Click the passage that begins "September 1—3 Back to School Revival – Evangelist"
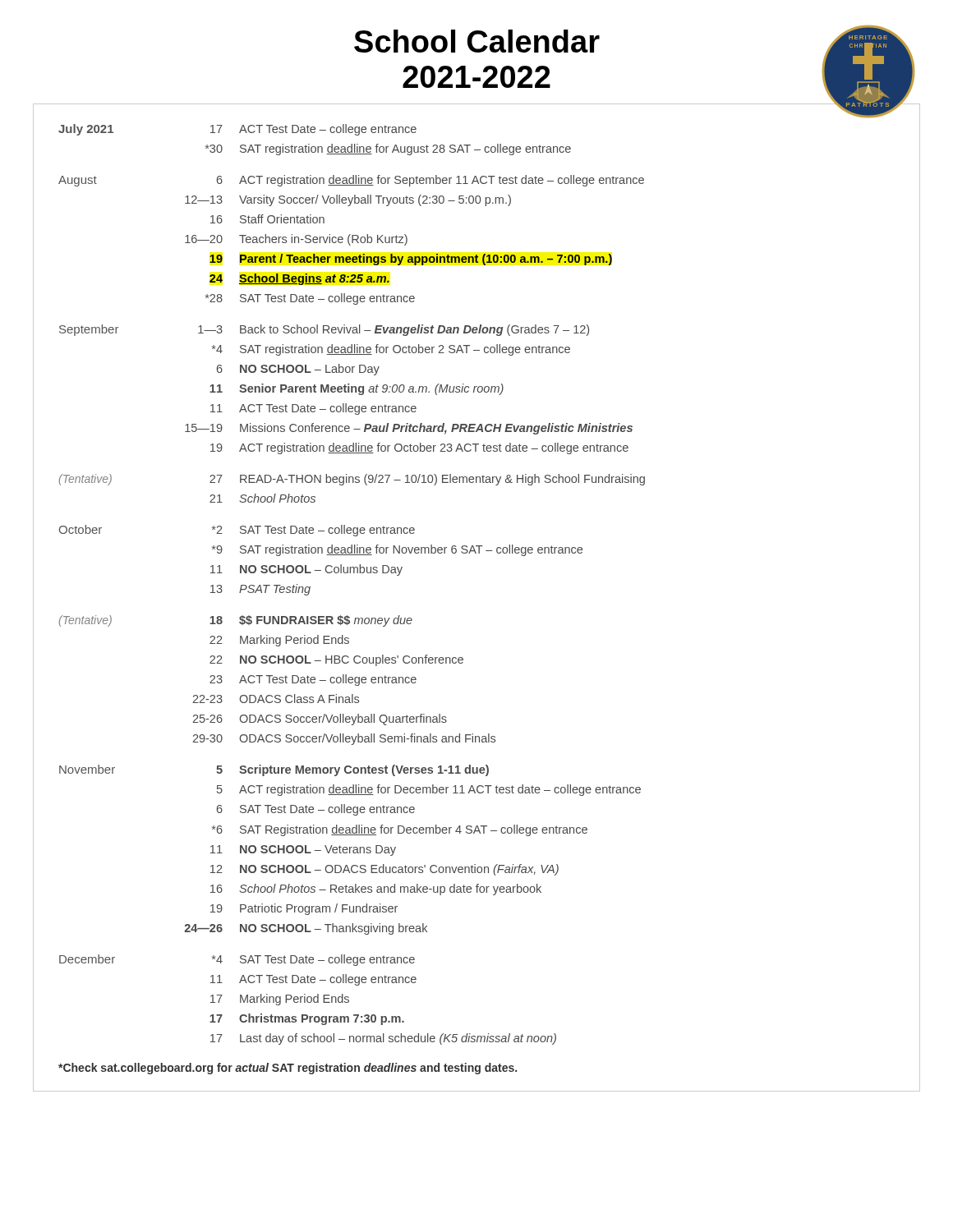This screenshot has width=953, height=1232. click(476, 390)
